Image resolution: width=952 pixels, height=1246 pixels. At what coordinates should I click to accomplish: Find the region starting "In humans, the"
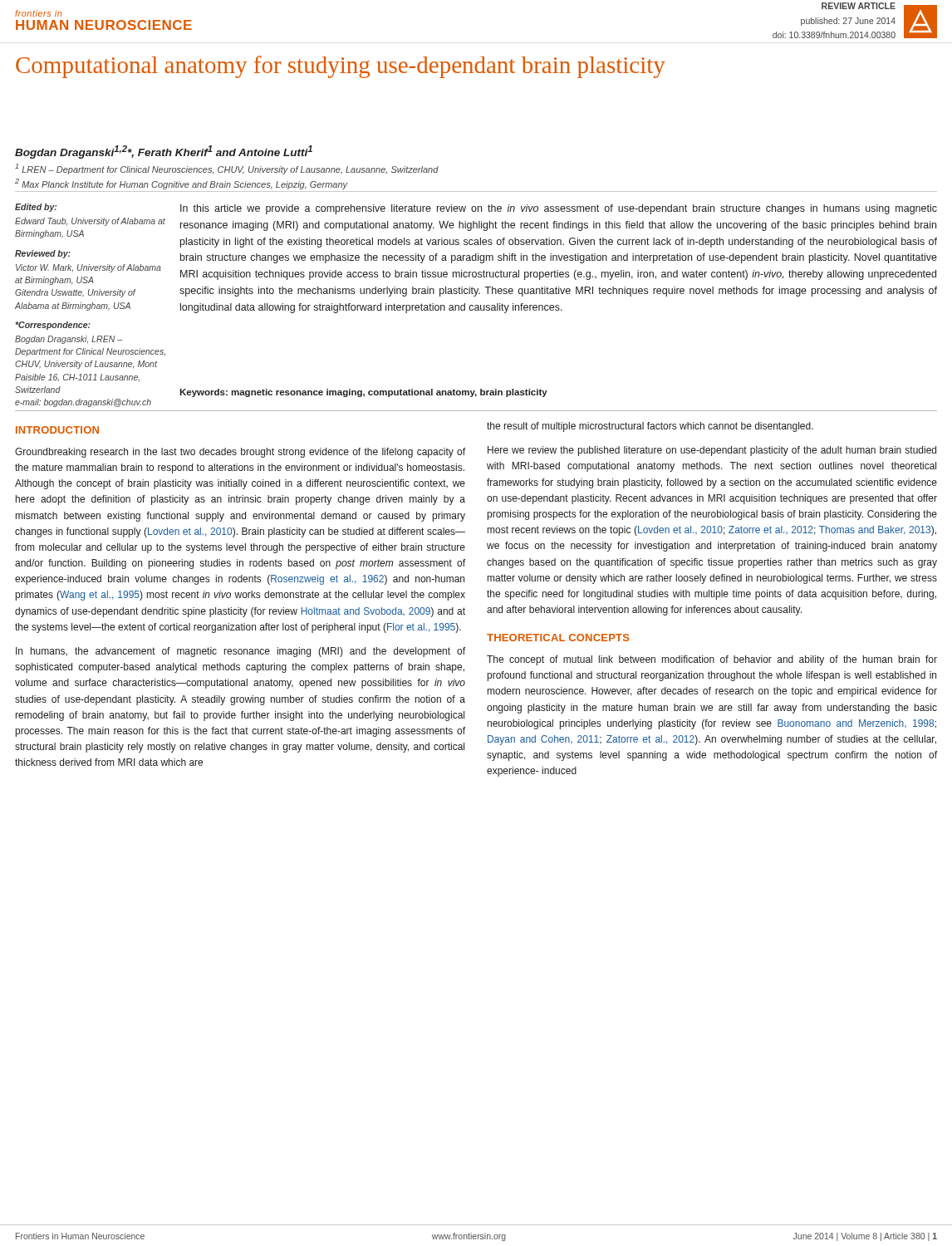coord(240,707)
